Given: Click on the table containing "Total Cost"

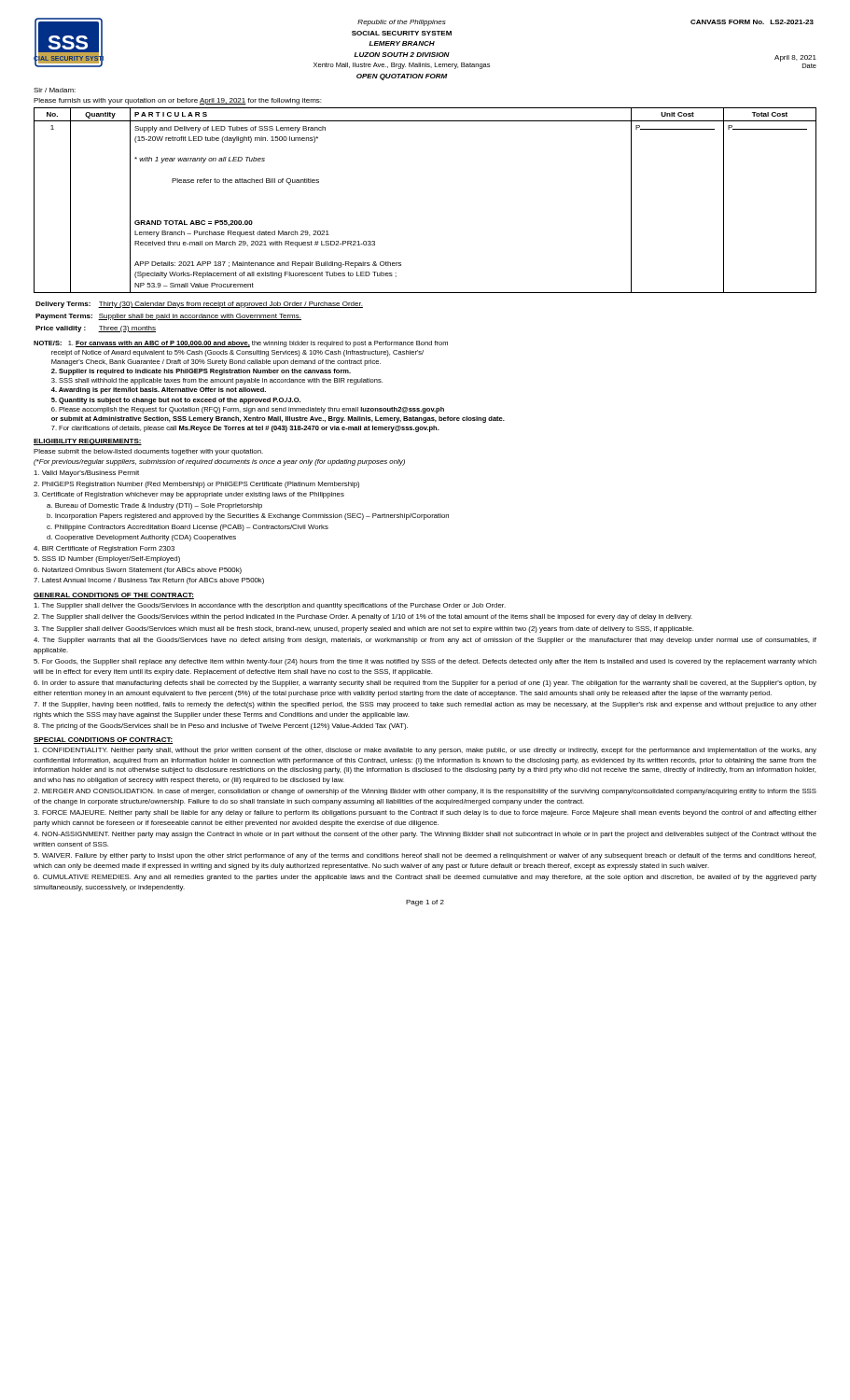Looking at the screenshot, I should (x=425, y=200).
